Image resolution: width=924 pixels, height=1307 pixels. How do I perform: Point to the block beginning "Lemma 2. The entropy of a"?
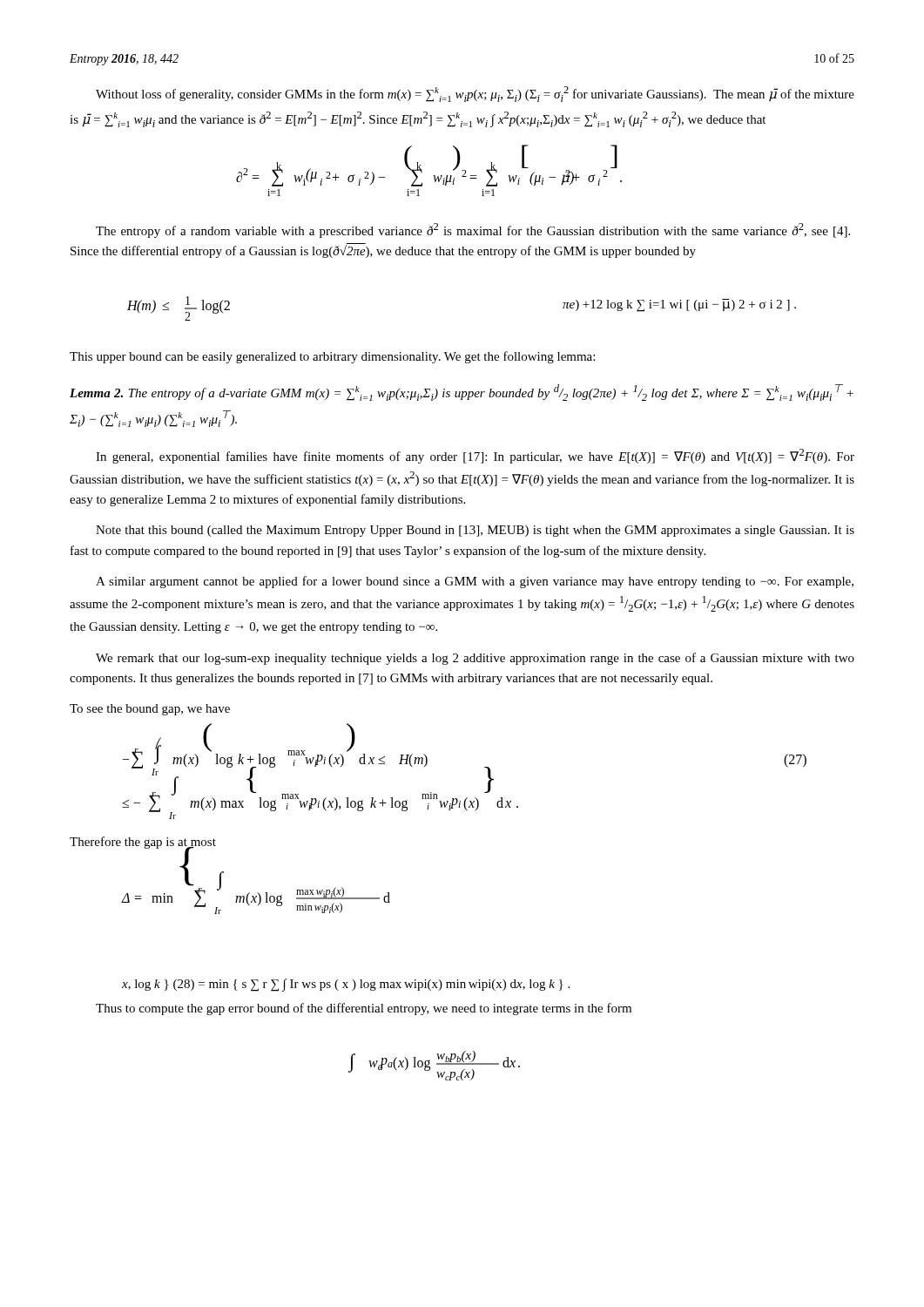click(x=462, y=406)
